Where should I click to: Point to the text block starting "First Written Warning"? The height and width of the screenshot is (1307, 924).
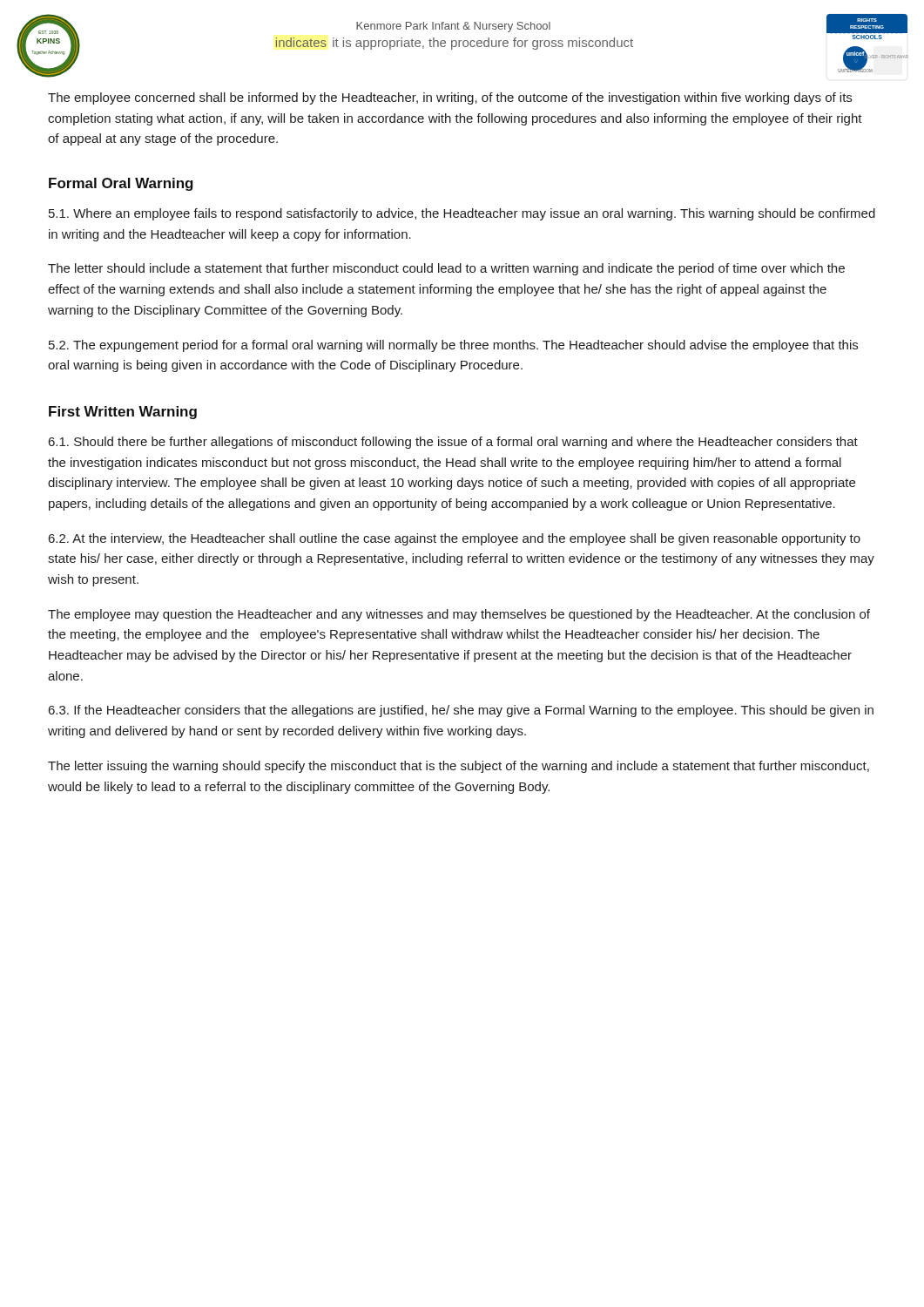[x=123, y=412]
